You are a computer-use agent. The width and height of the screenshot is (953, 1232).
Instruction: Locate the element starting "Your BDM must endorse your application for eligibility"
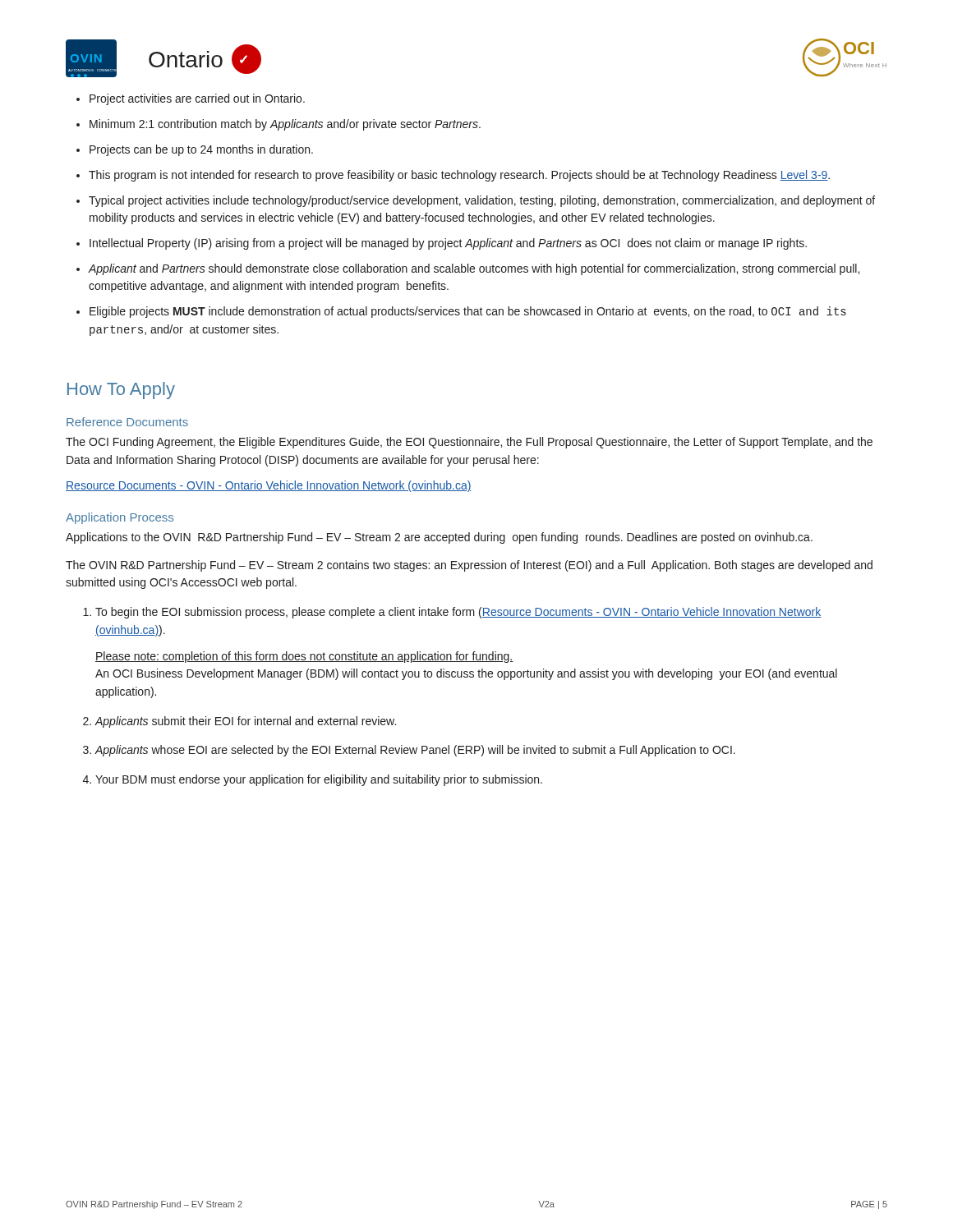point(319,779)
